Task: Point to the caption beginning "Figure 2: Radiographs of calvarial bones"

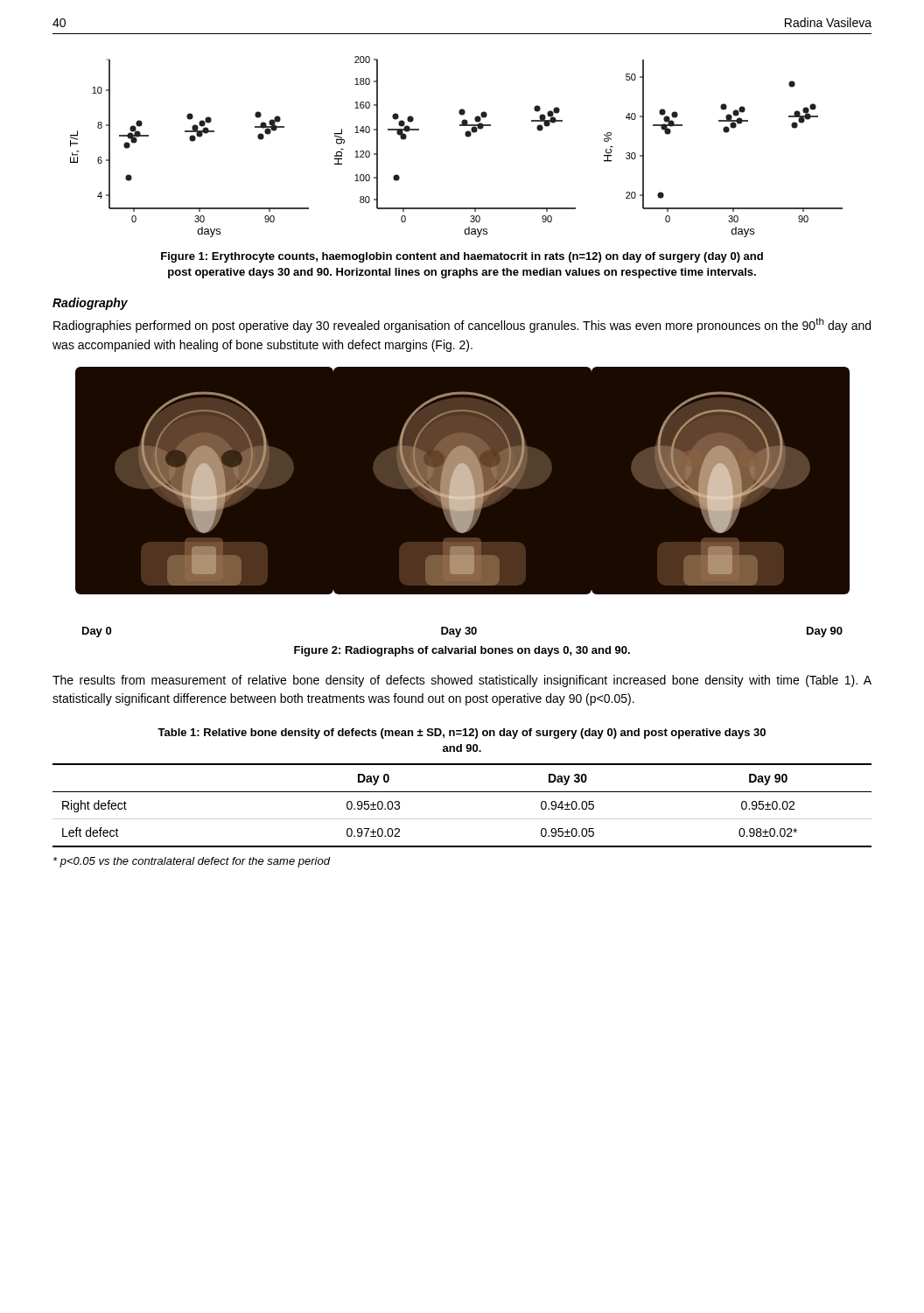Action: pos(462,650)
